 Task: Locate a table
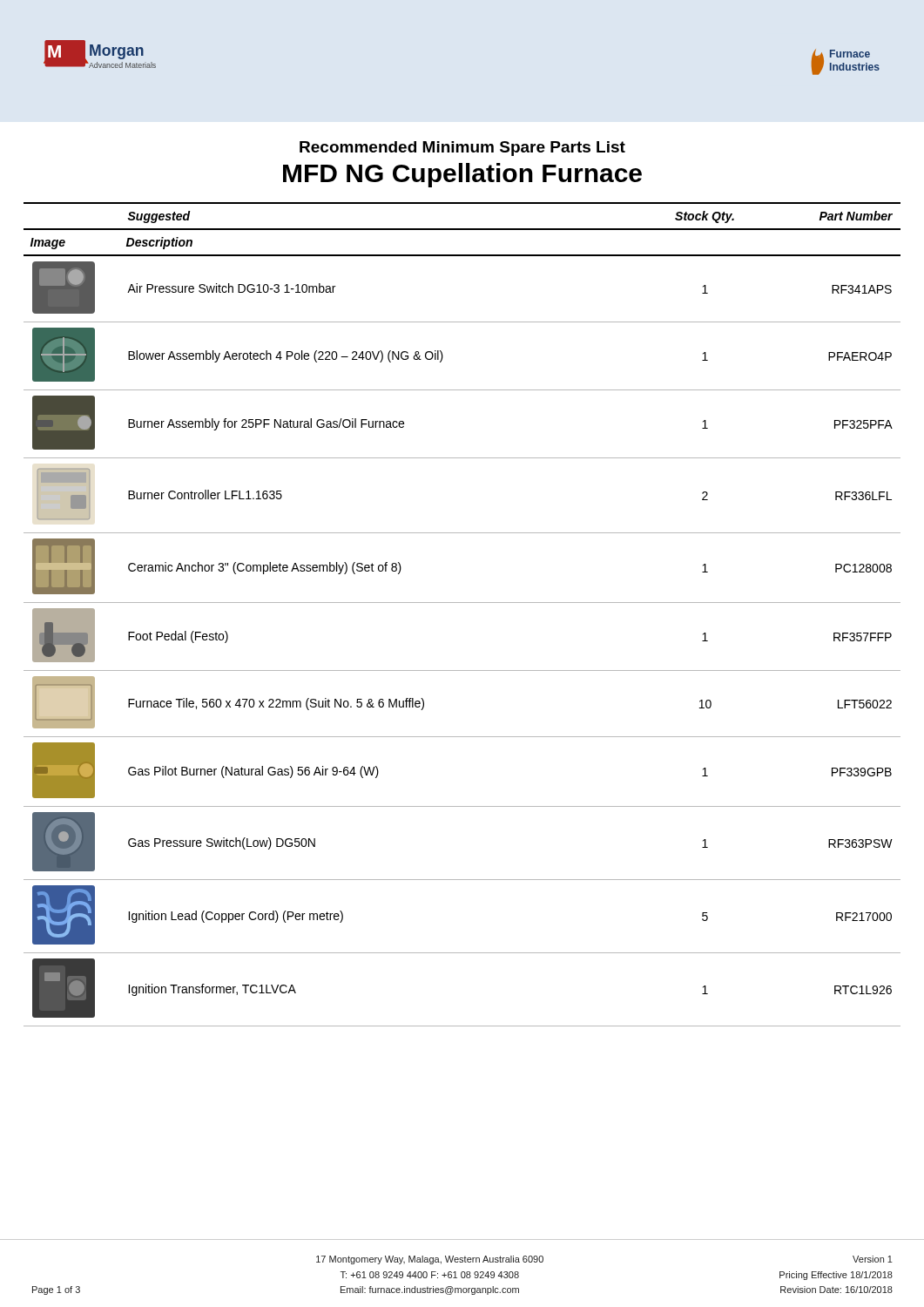coord(462,614)
